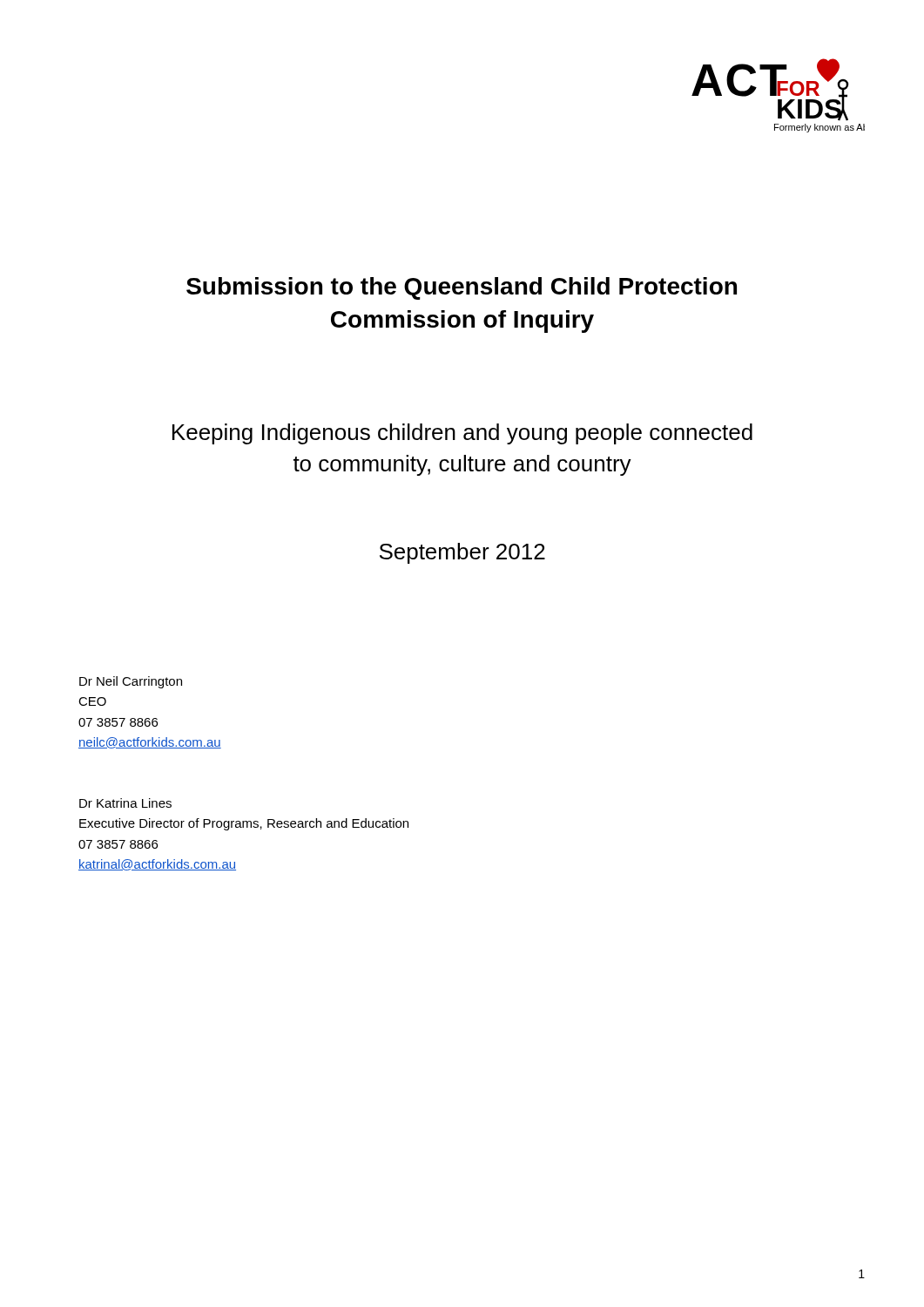Where is the passage that starts "Dr Neil Carrington CEO"?
The image size is (924, 1307).
[150, 711]
